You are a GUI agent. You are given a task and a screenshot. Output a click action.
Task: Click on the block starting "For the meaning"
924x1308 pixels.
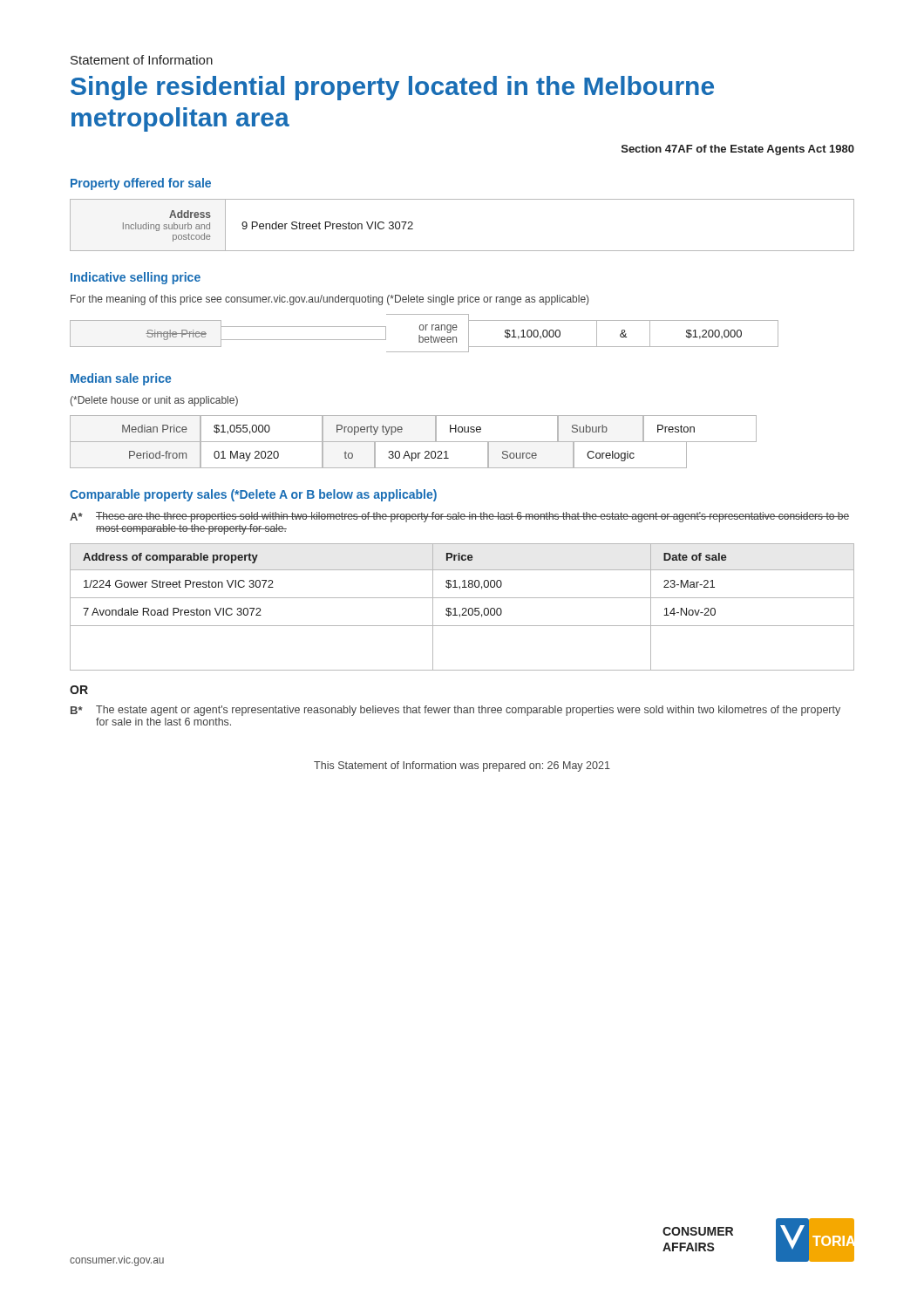click(x=330, y=299)
